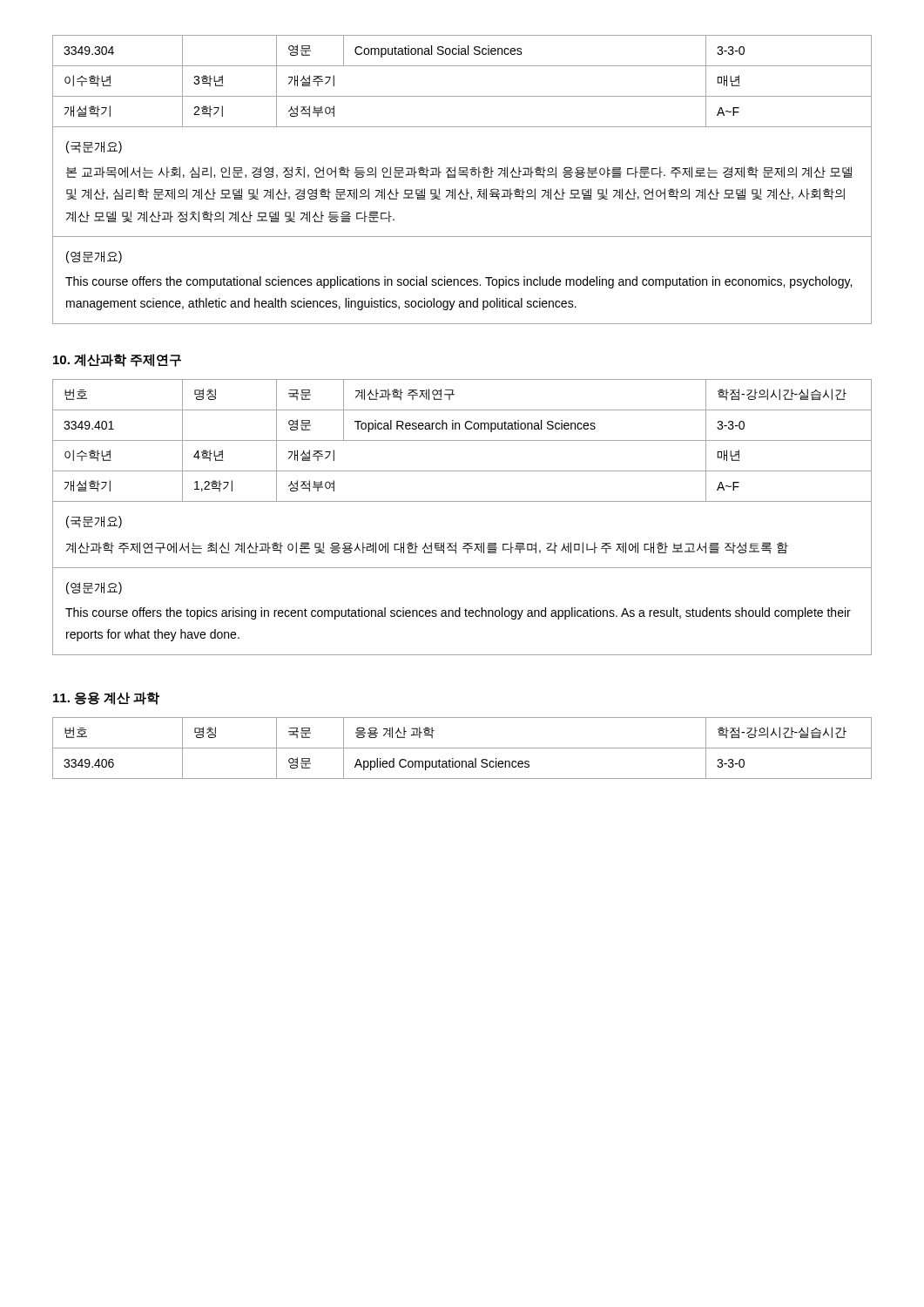Where does it say "11. 응용 계산 과학"?
This screenshot has width=924, height=1307.
pyautogui.click(x=106, y=698)
